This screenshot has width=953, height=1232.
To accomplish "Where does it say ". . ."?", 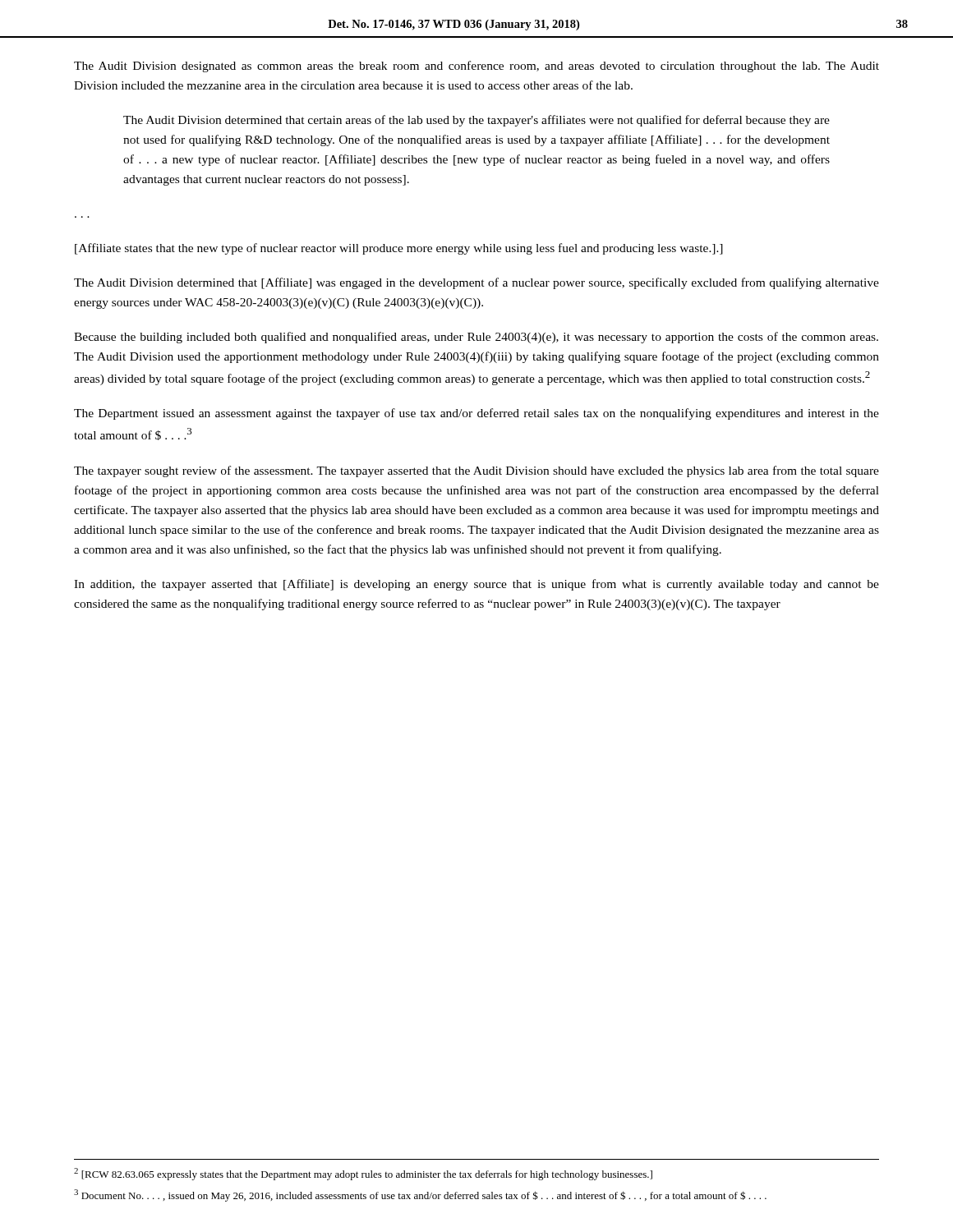I will [x=82, y=213].
